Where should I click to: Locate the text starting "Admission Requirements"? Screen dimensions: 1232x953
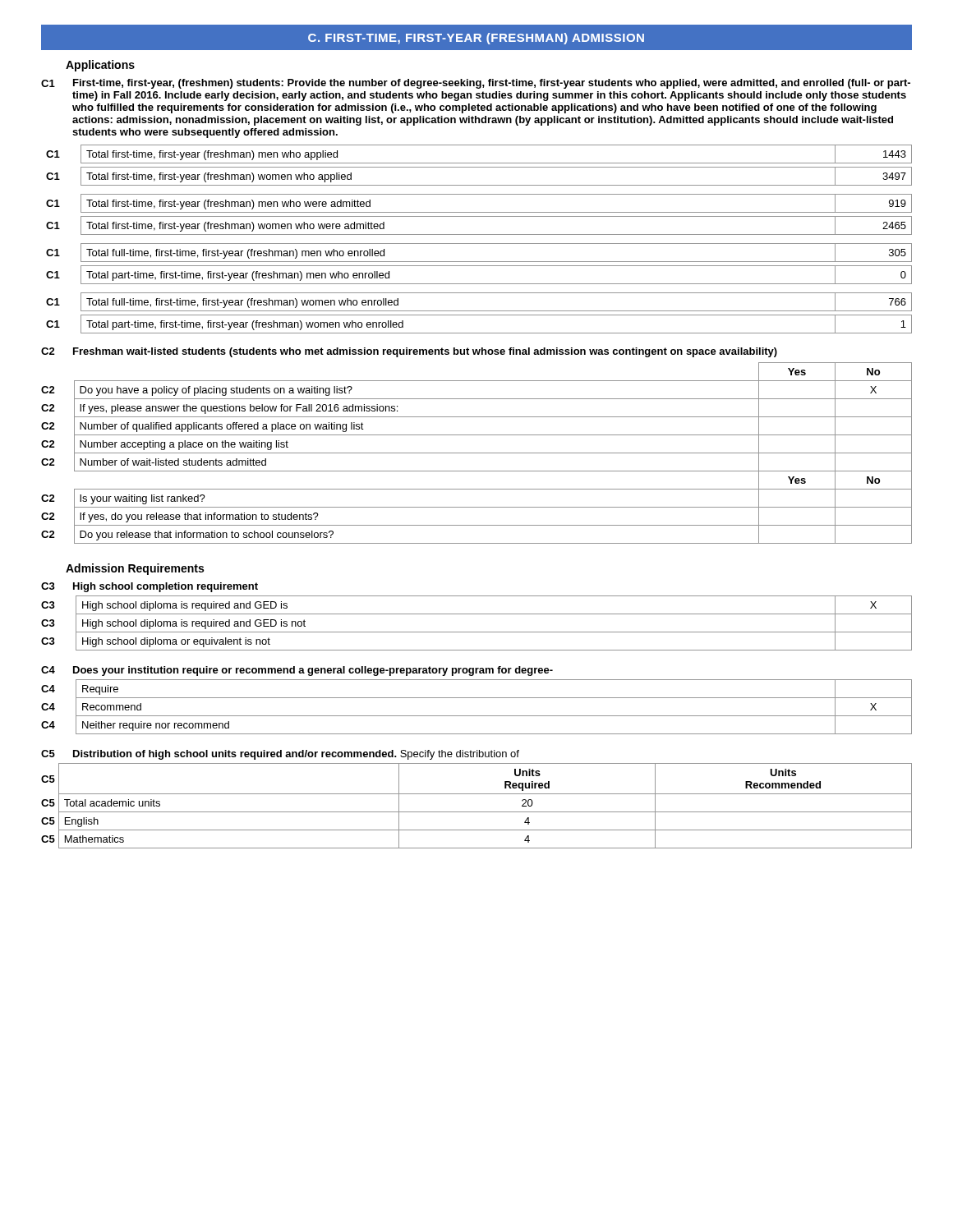pos(135,568)
